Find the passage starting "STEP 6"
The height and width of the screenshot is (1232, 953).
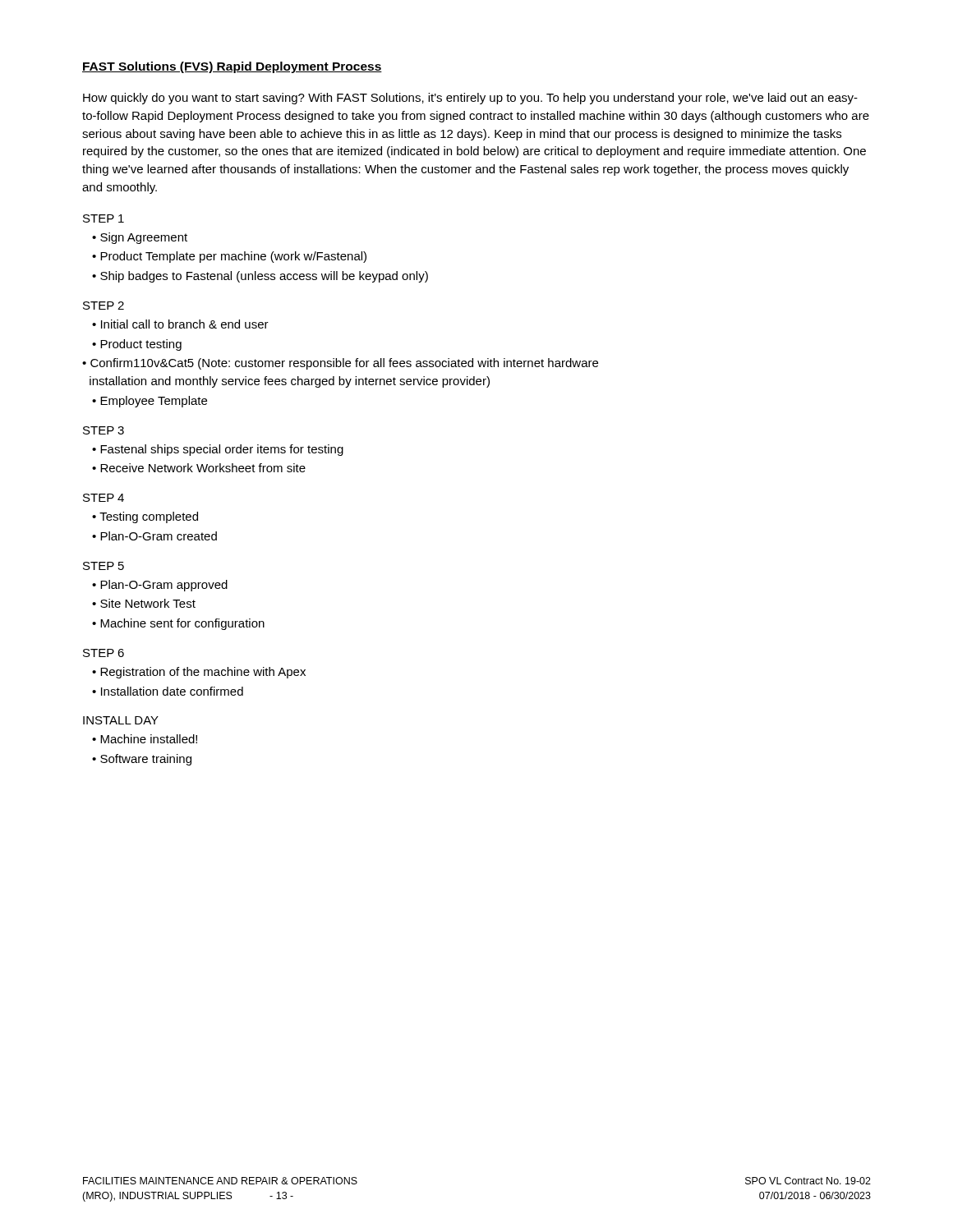click(103, 652)
